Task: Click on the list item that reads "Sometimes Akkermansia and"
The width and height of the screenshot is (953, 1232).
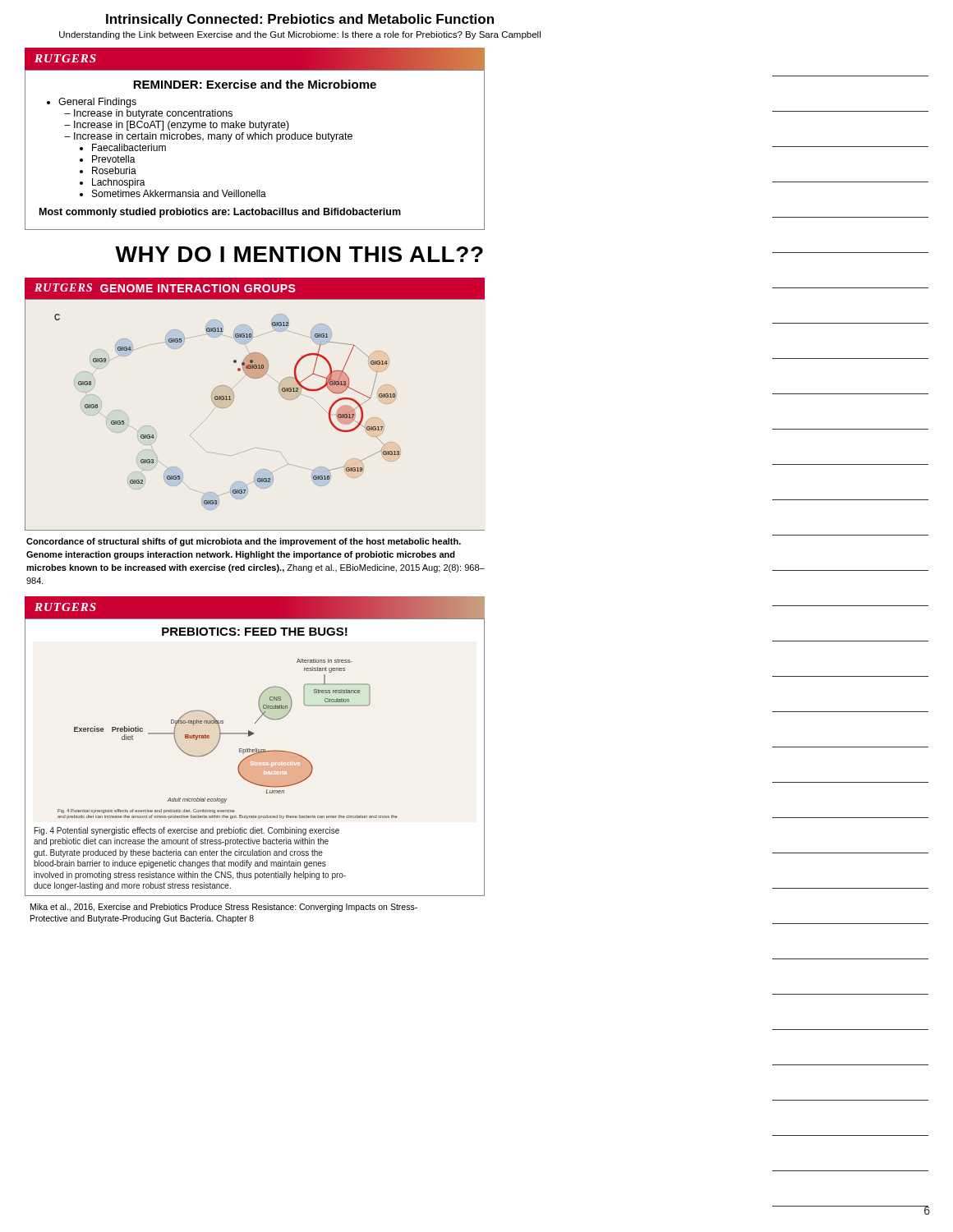Action: 179,193
